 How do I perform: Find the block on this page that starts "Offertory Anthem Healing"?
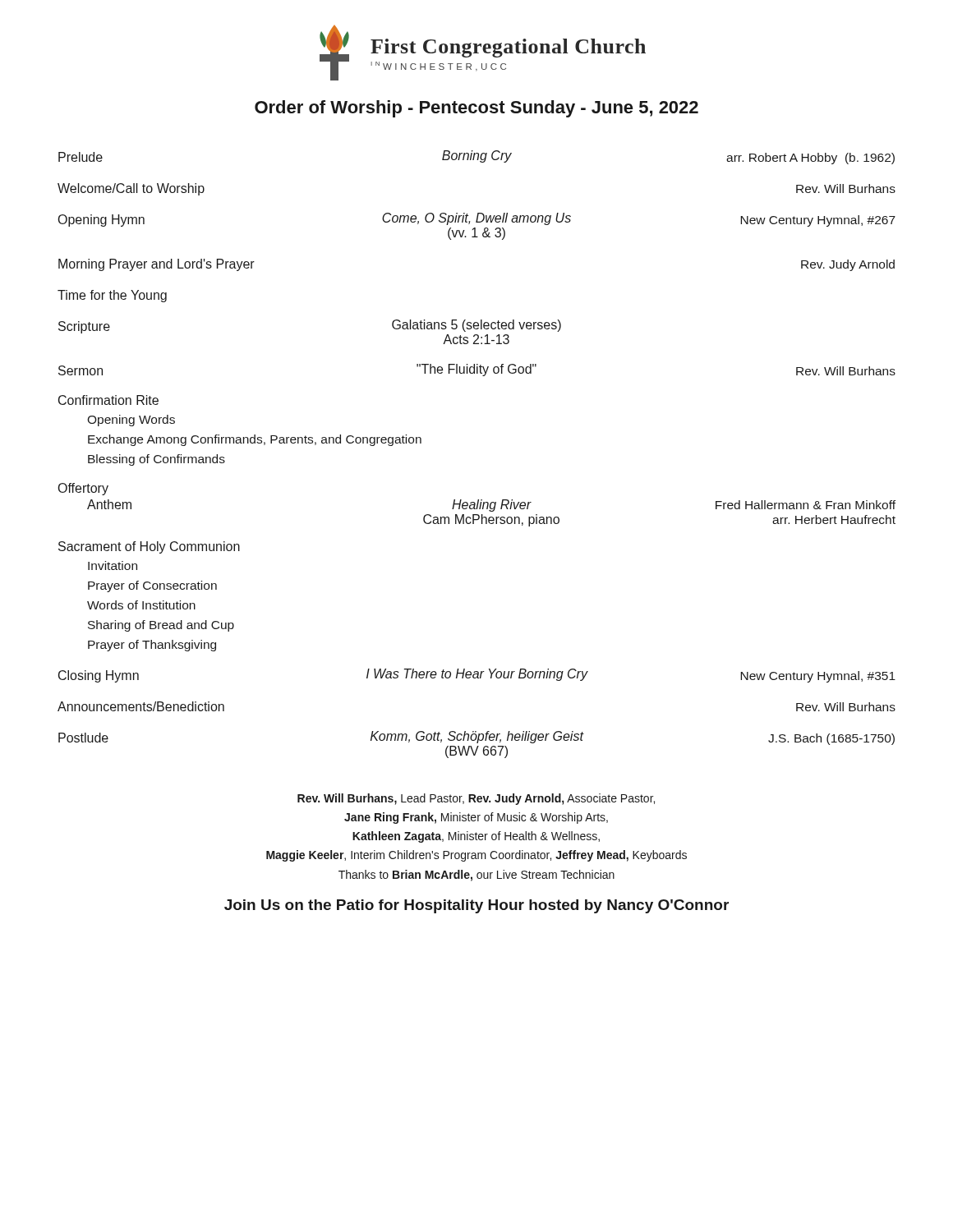click(476, 503)
